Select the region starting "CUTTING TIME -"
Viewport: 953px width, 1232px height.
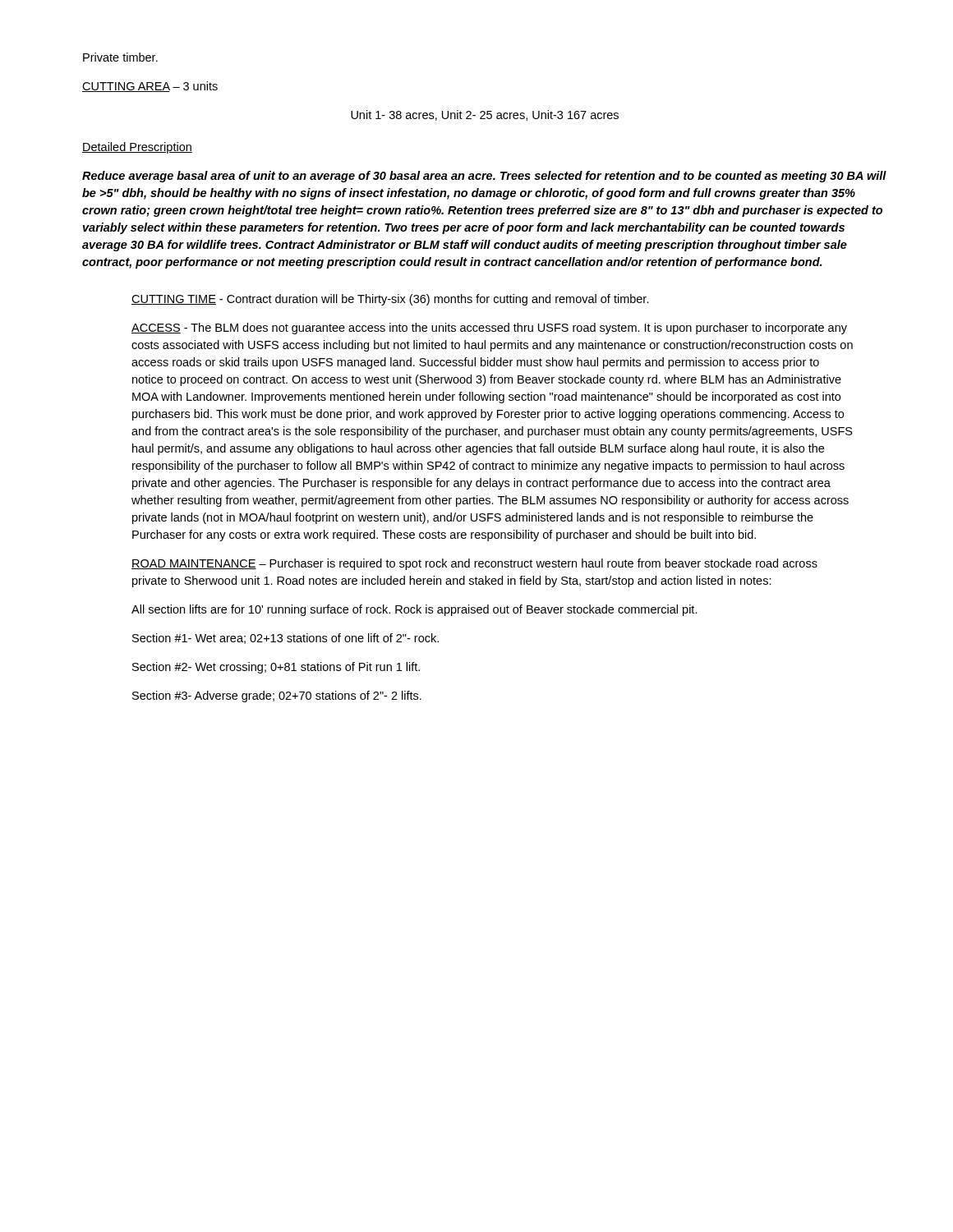pyautogui.click(x=390, y=299)
